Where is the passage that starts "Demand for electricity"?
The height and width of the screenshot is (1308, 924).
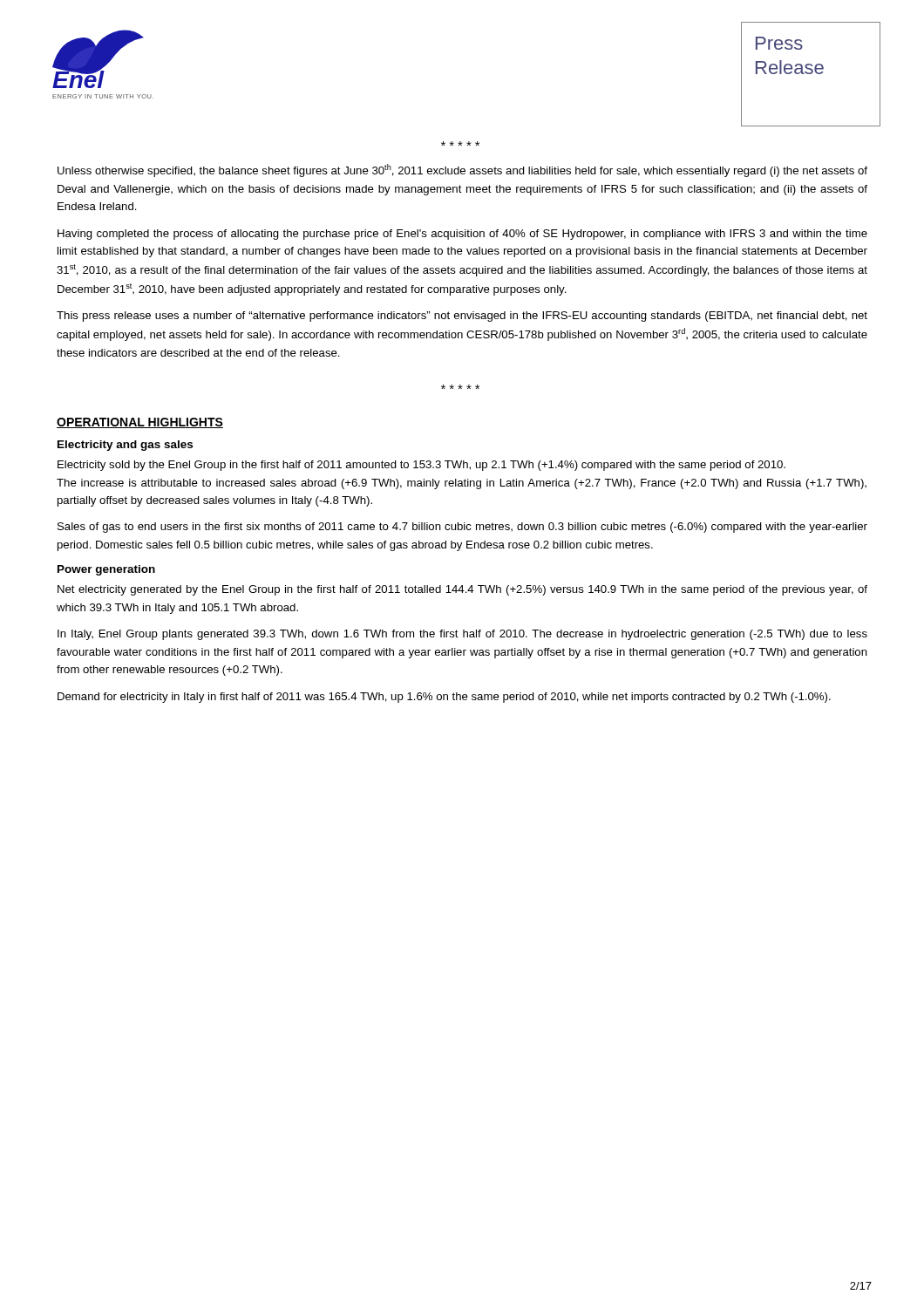point(444,696)
